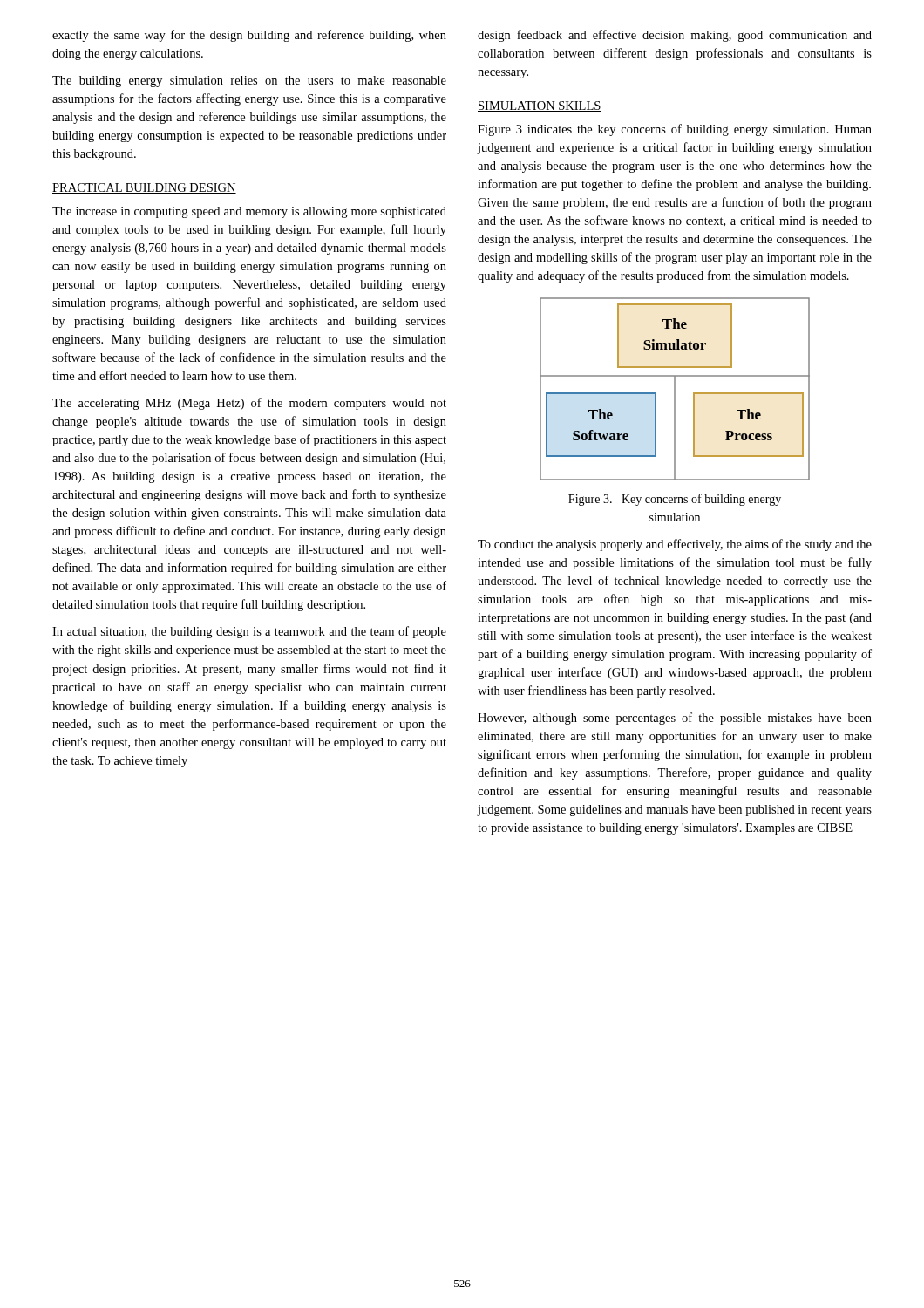This screenshot has height=1308, width=924.
Task: Navigate to the text starting "Figure 3 indicates the key"
Action: [x=675, y=203]
